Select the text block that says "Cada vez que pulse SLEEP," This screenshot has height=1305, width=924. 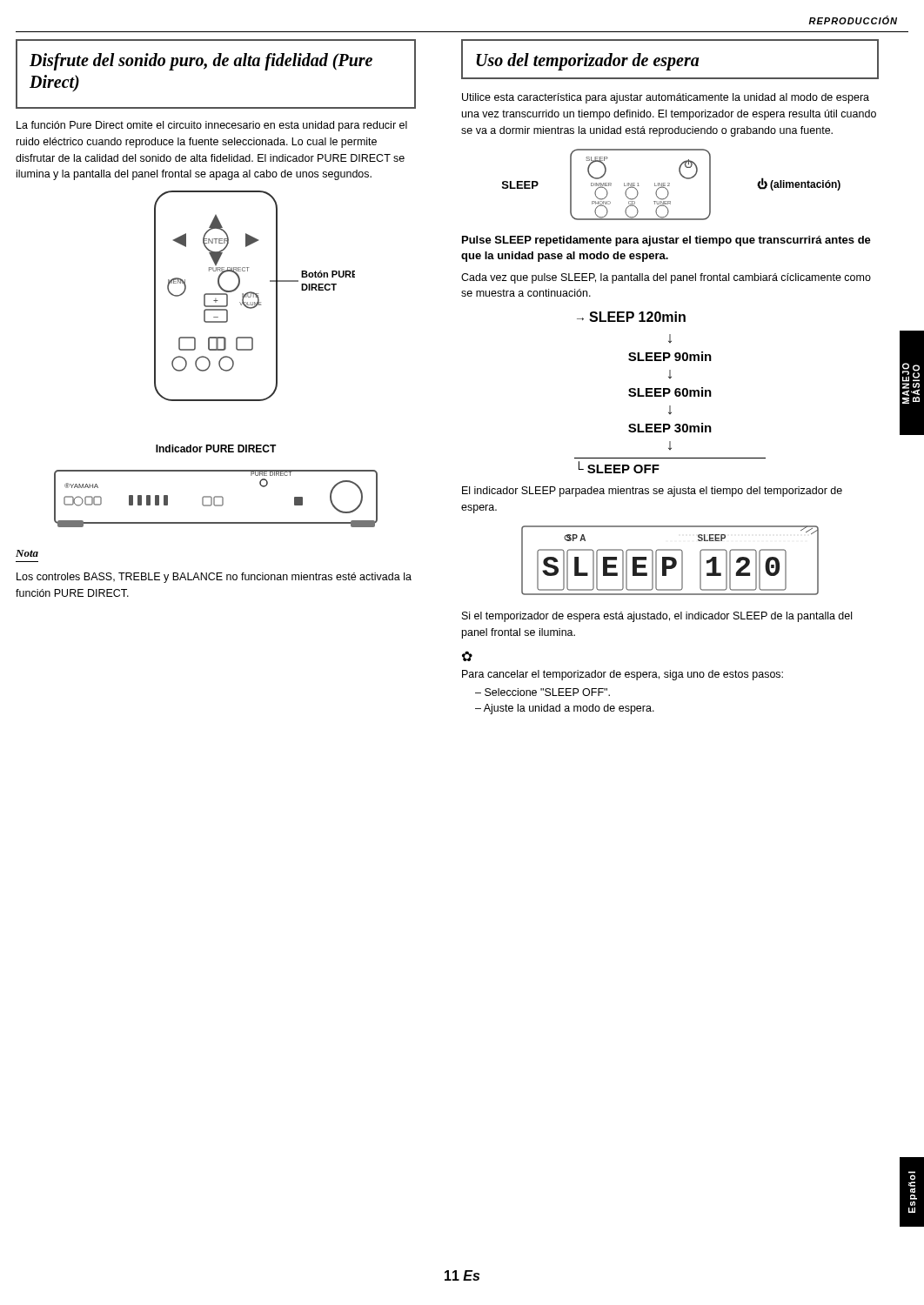666,285
